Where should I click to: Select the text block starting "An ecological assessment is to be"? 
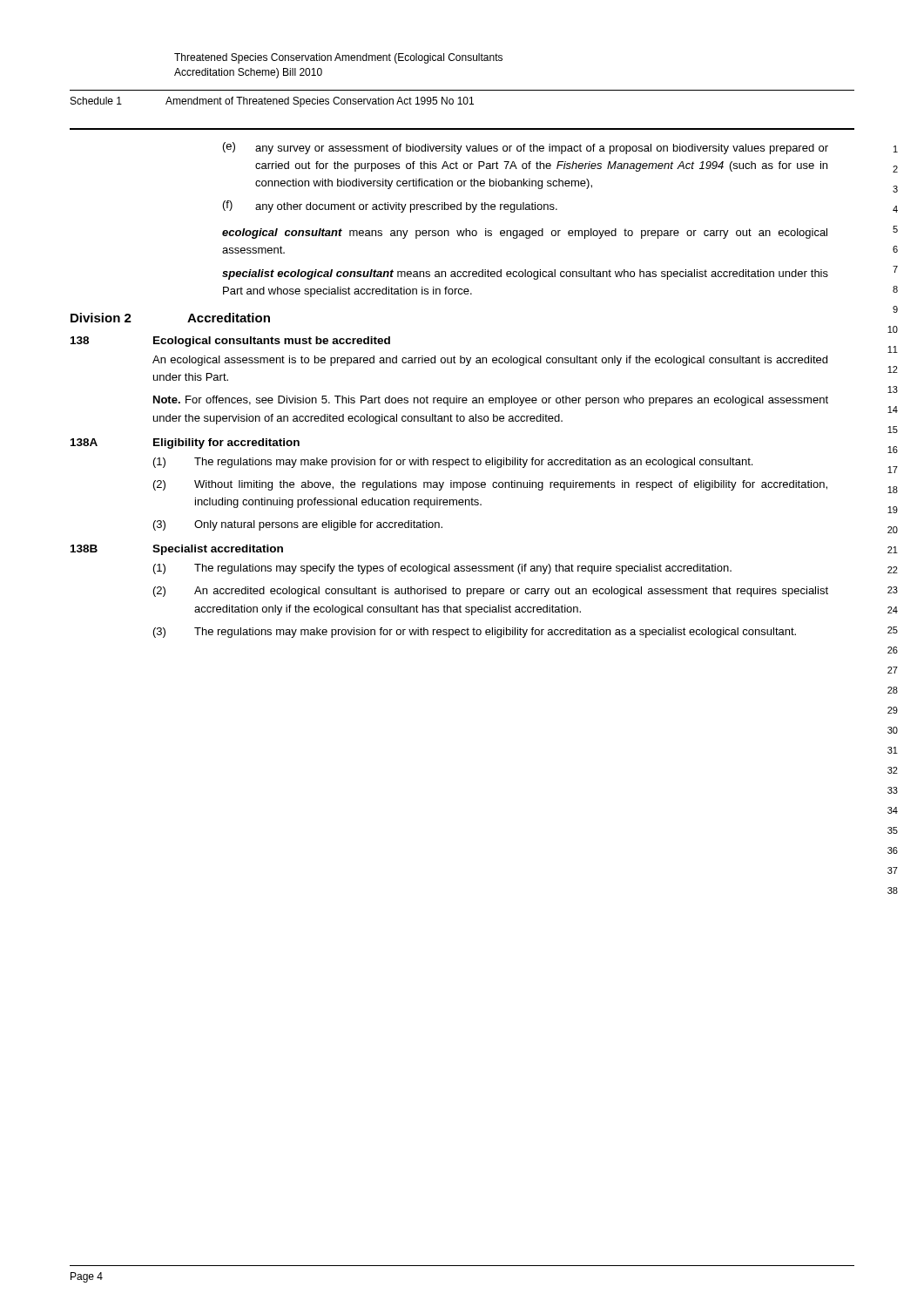(490, 368)
